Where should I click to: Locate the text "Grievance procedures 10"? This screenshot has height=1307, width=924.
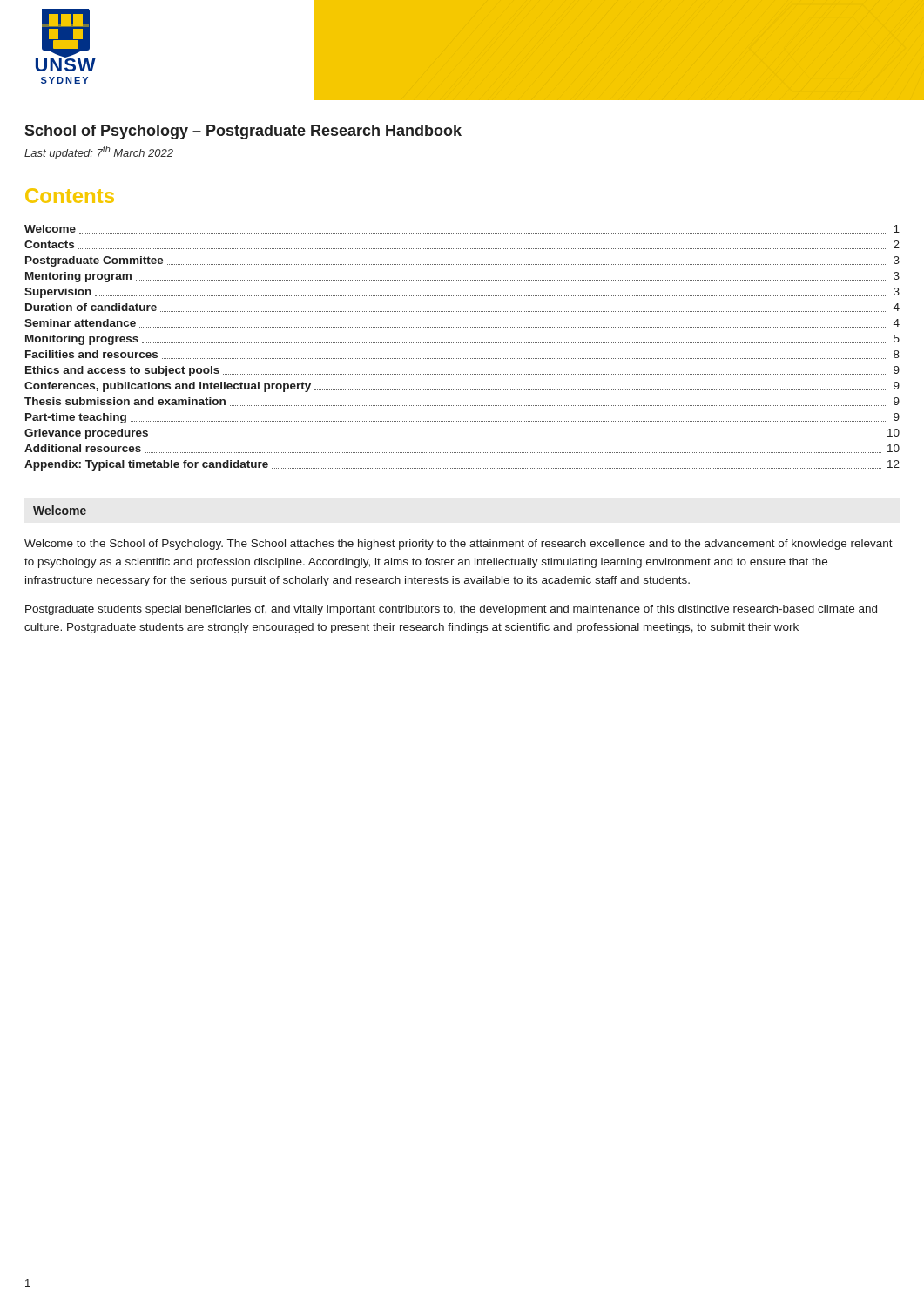[462, 433]
